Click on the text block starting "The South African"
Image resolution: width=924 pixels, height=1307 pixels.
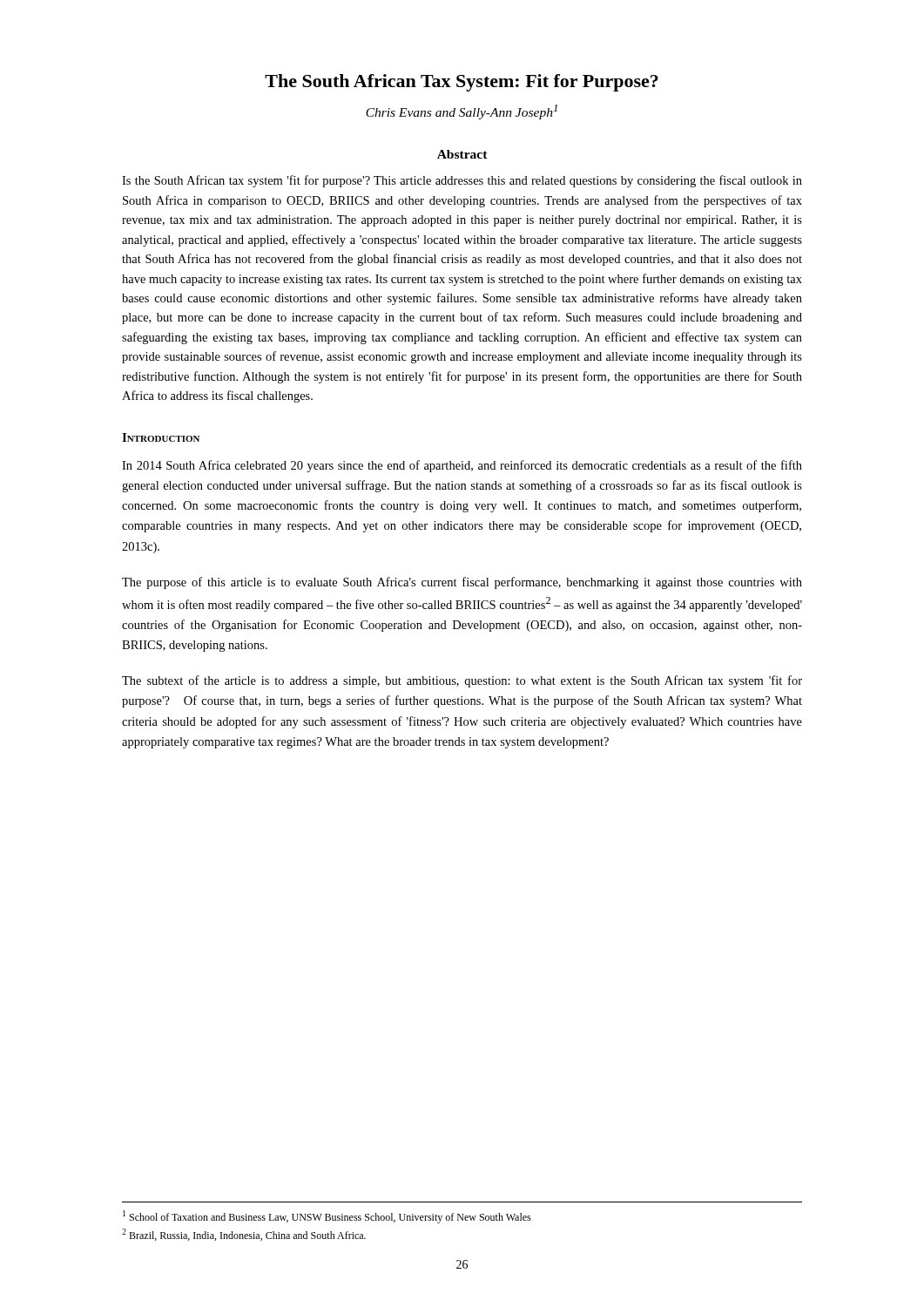click(x=462, y=95)
